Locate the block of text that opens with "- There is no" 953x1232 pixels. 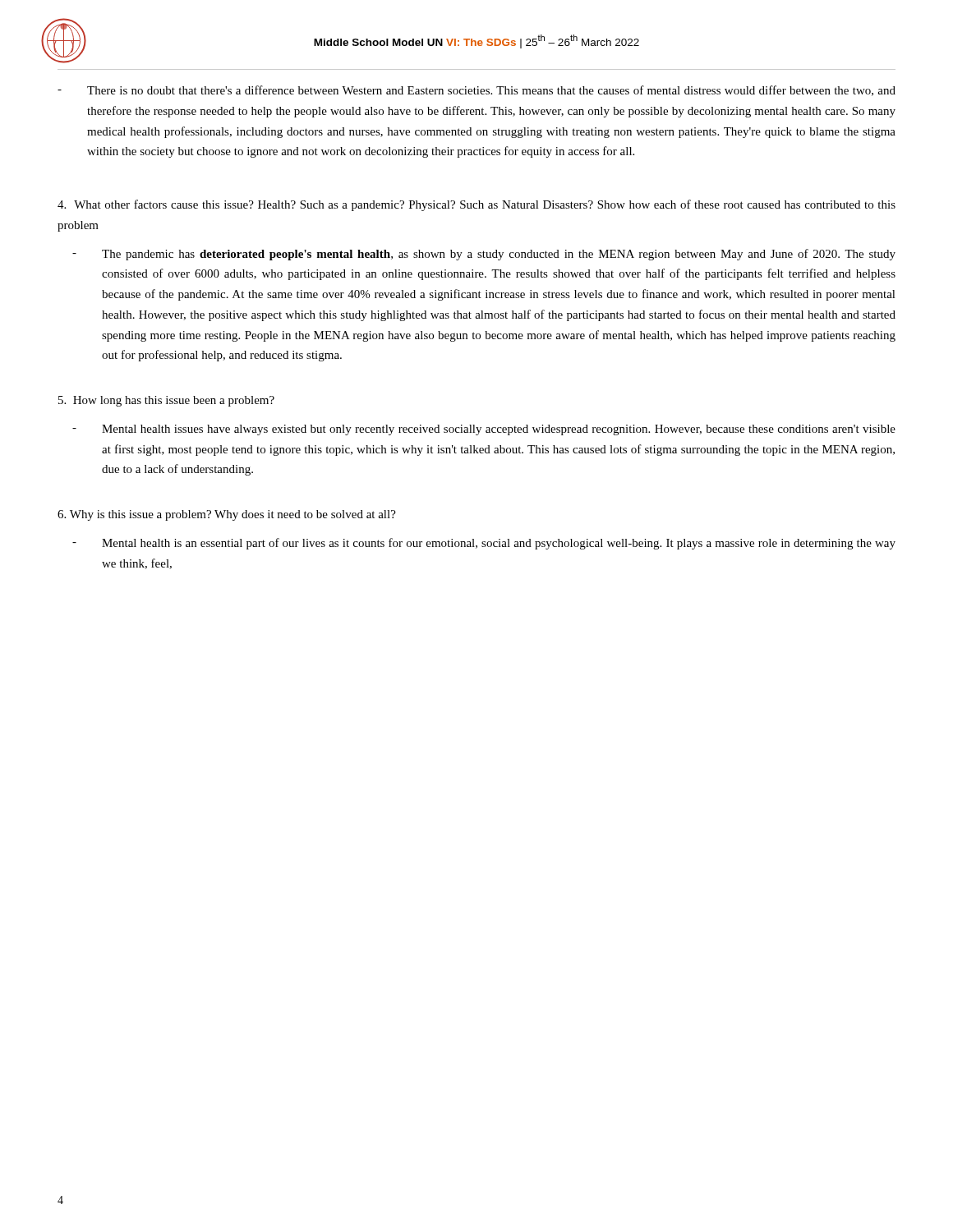pyautogui.click(x=476, y=121)
